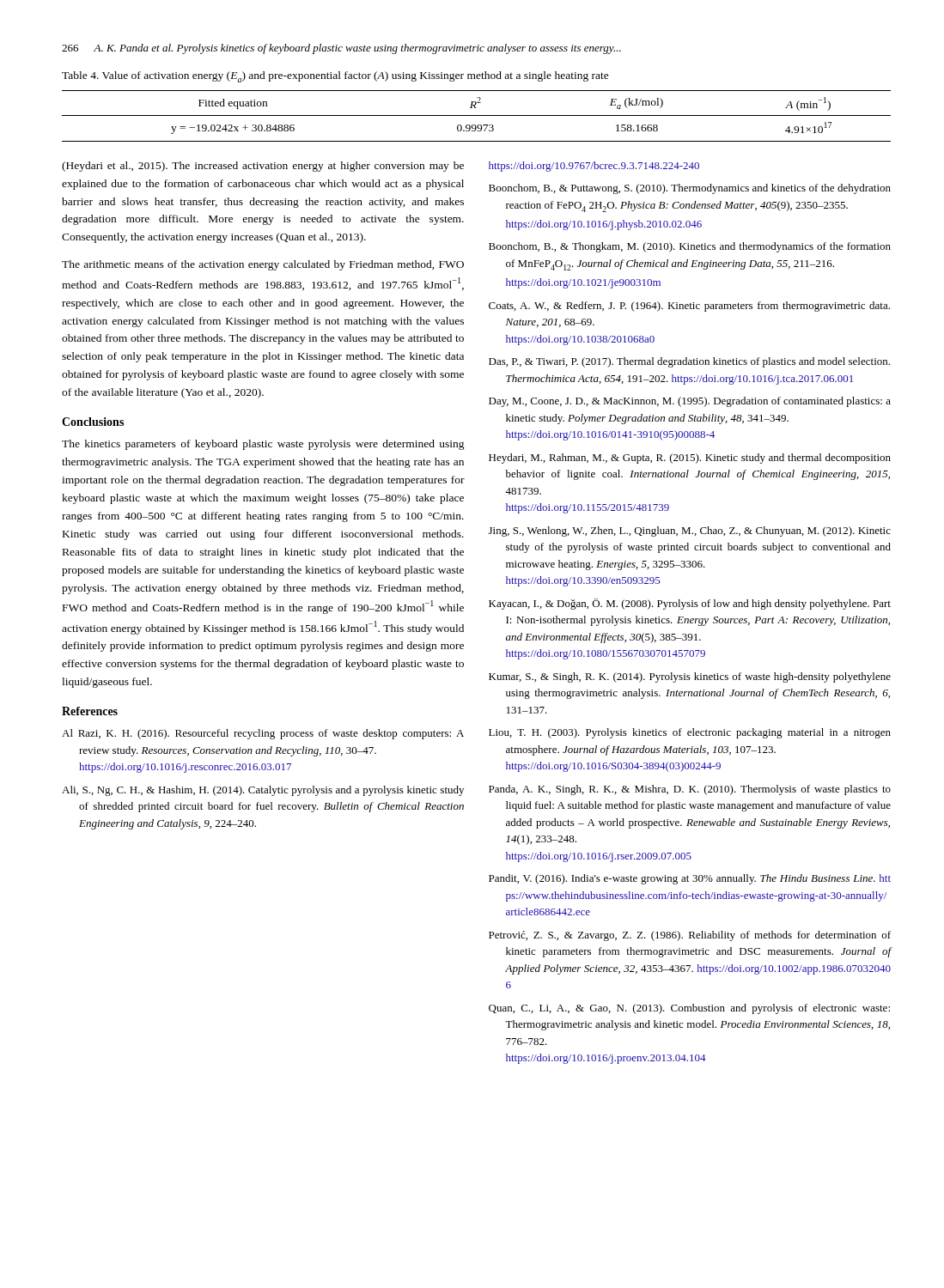
Task: Locate the list item with the text "Coats, A. W., &"
Action: (x=689, y=307)
